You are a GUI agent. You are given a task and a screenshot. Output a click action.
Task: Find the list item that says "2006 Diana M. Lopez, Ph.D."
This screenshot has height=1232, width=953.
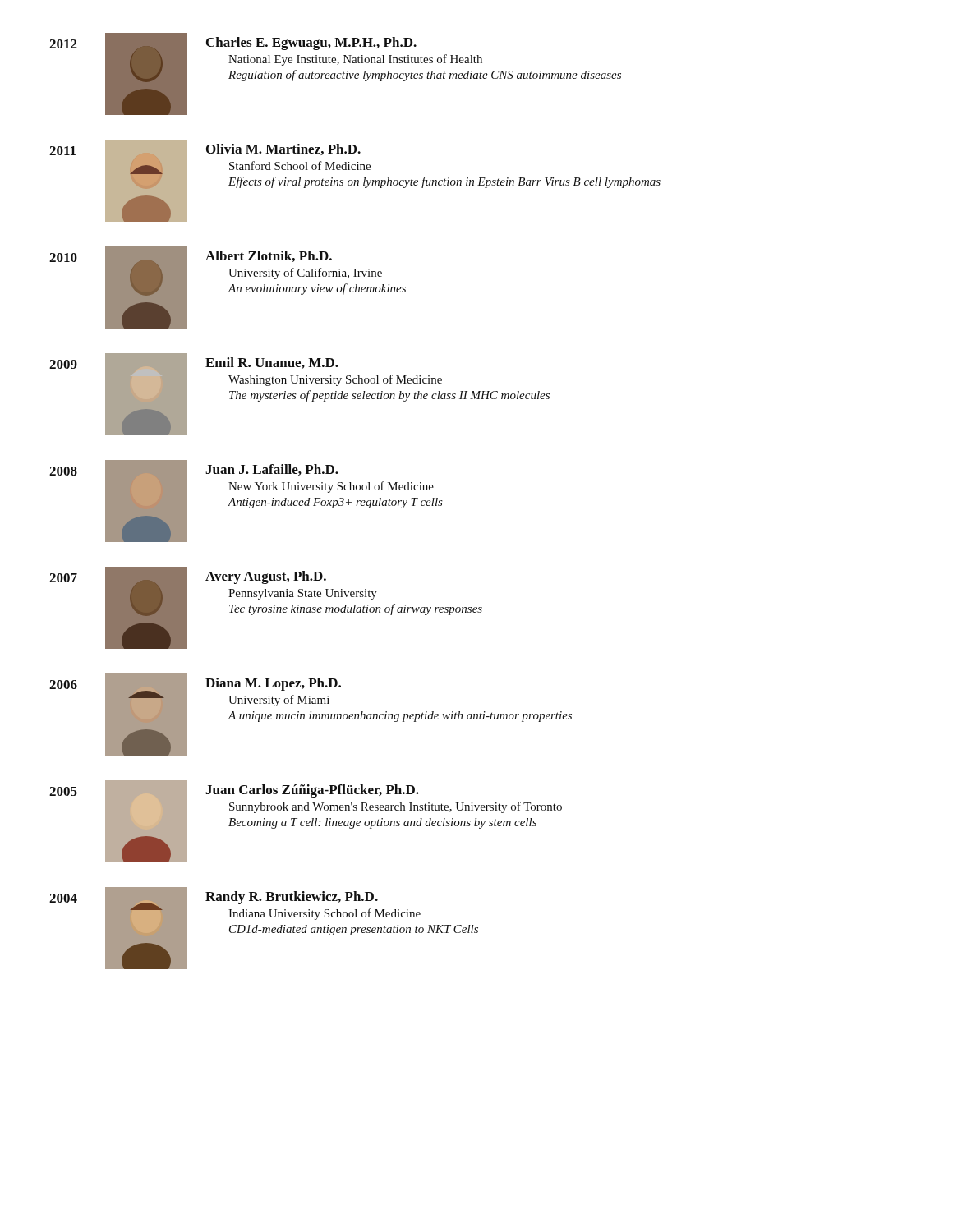click(x=476, y=715)
